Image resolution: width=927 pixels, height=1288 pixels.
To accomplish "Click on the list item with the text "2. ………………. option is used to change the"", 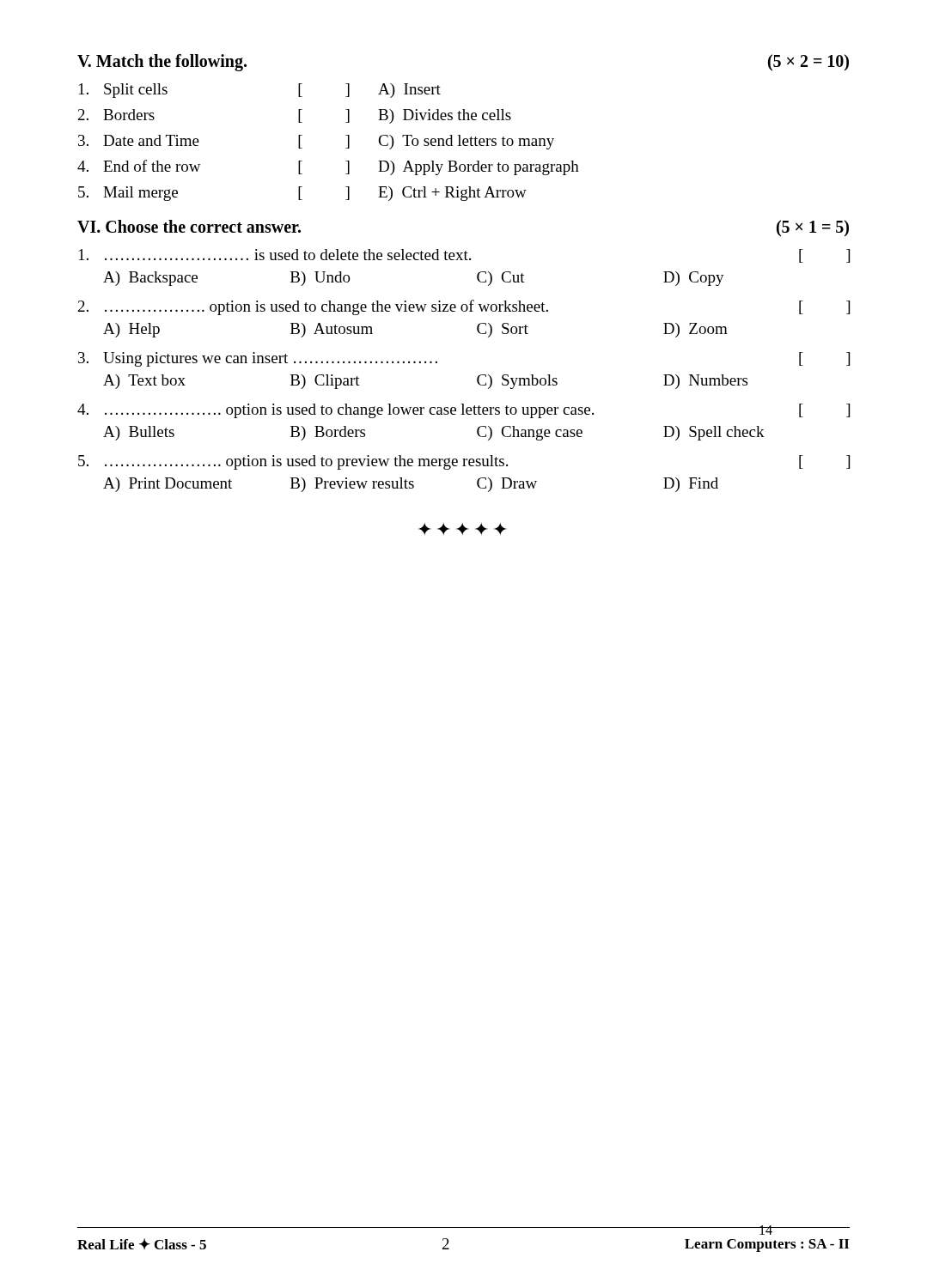I will pos(464,318).
